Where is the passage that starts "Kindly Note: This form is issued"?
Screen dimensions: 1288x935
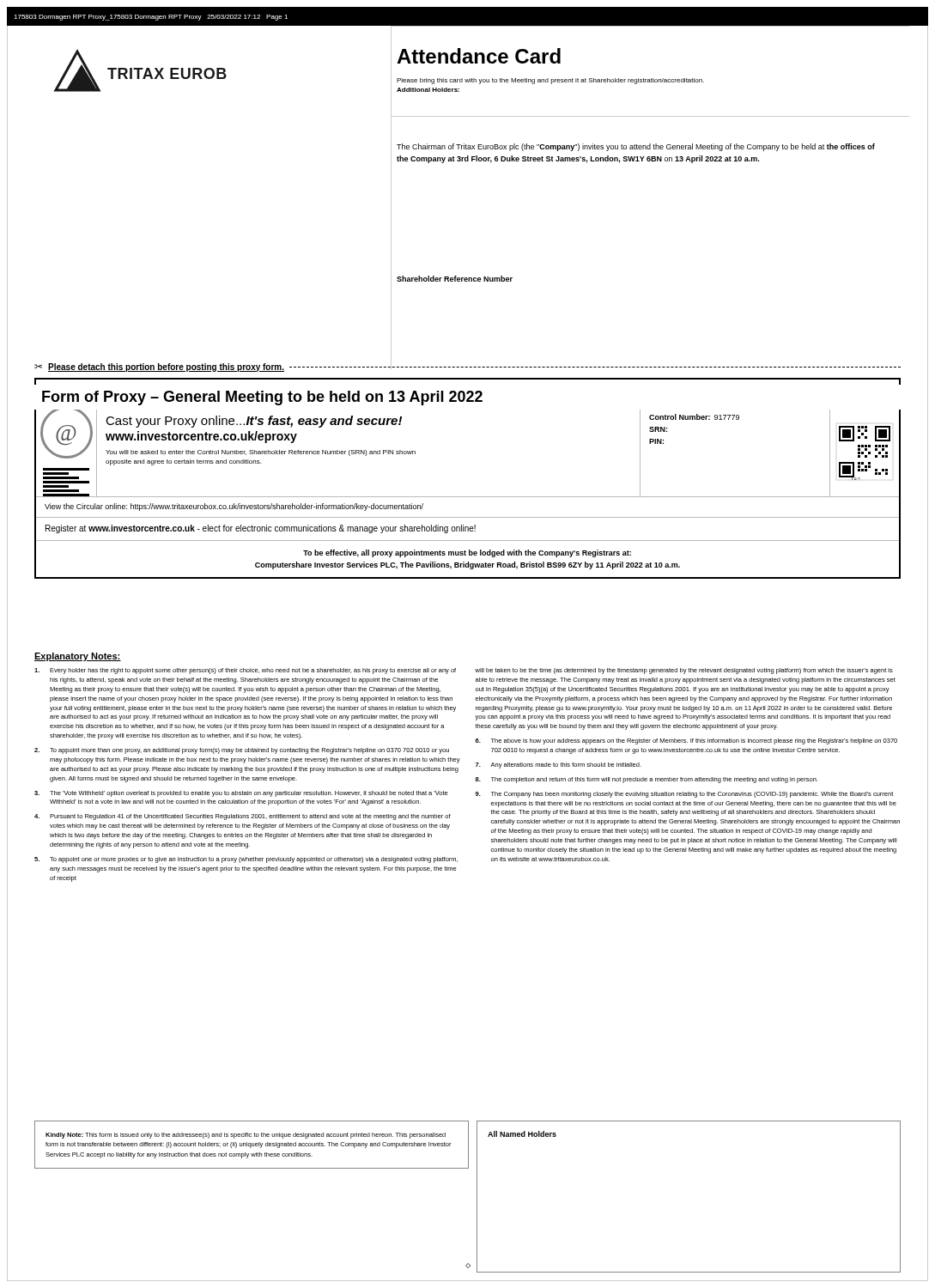pos(248,1144)
